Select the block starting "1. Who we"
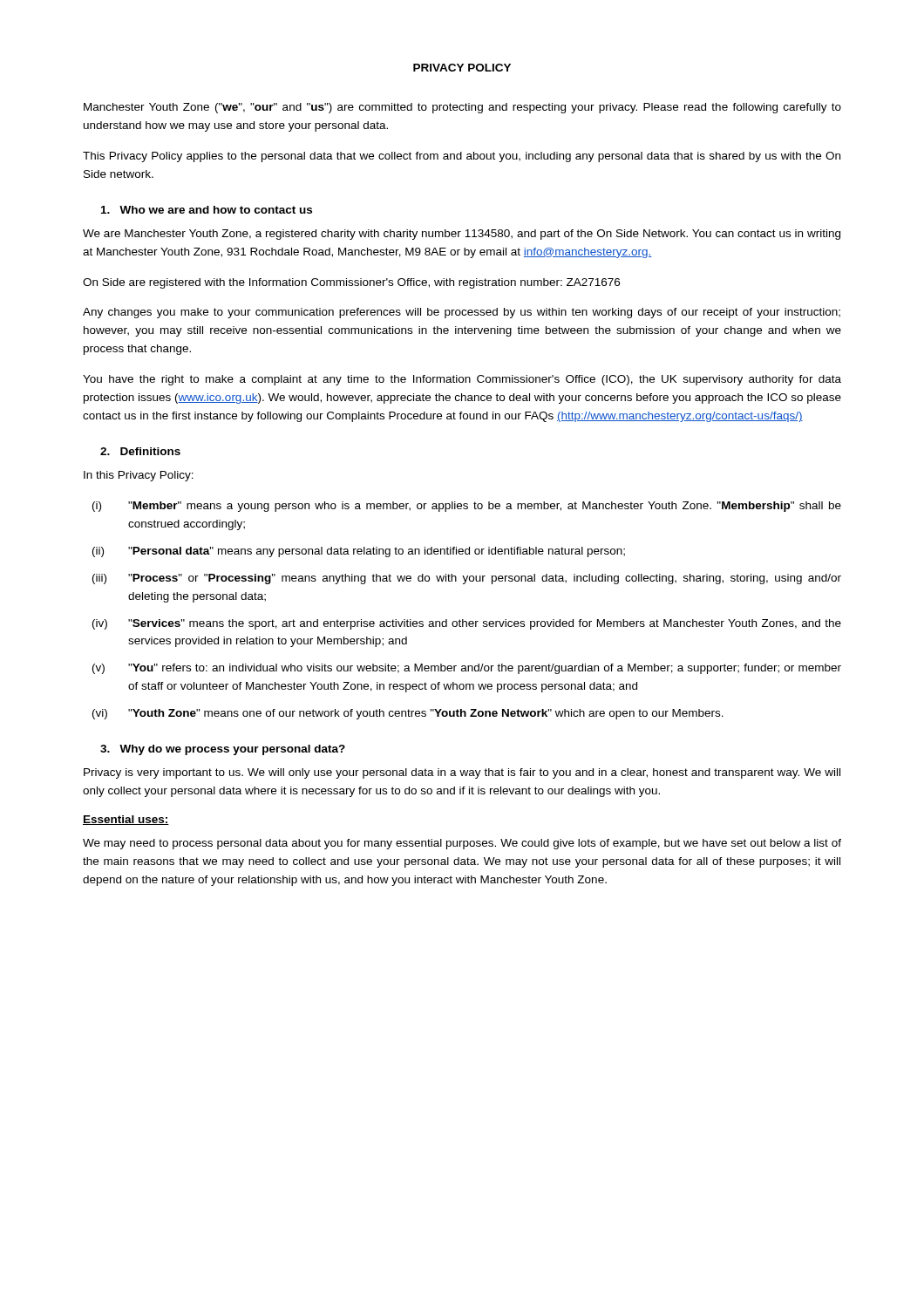 click(x=207, y=209)
